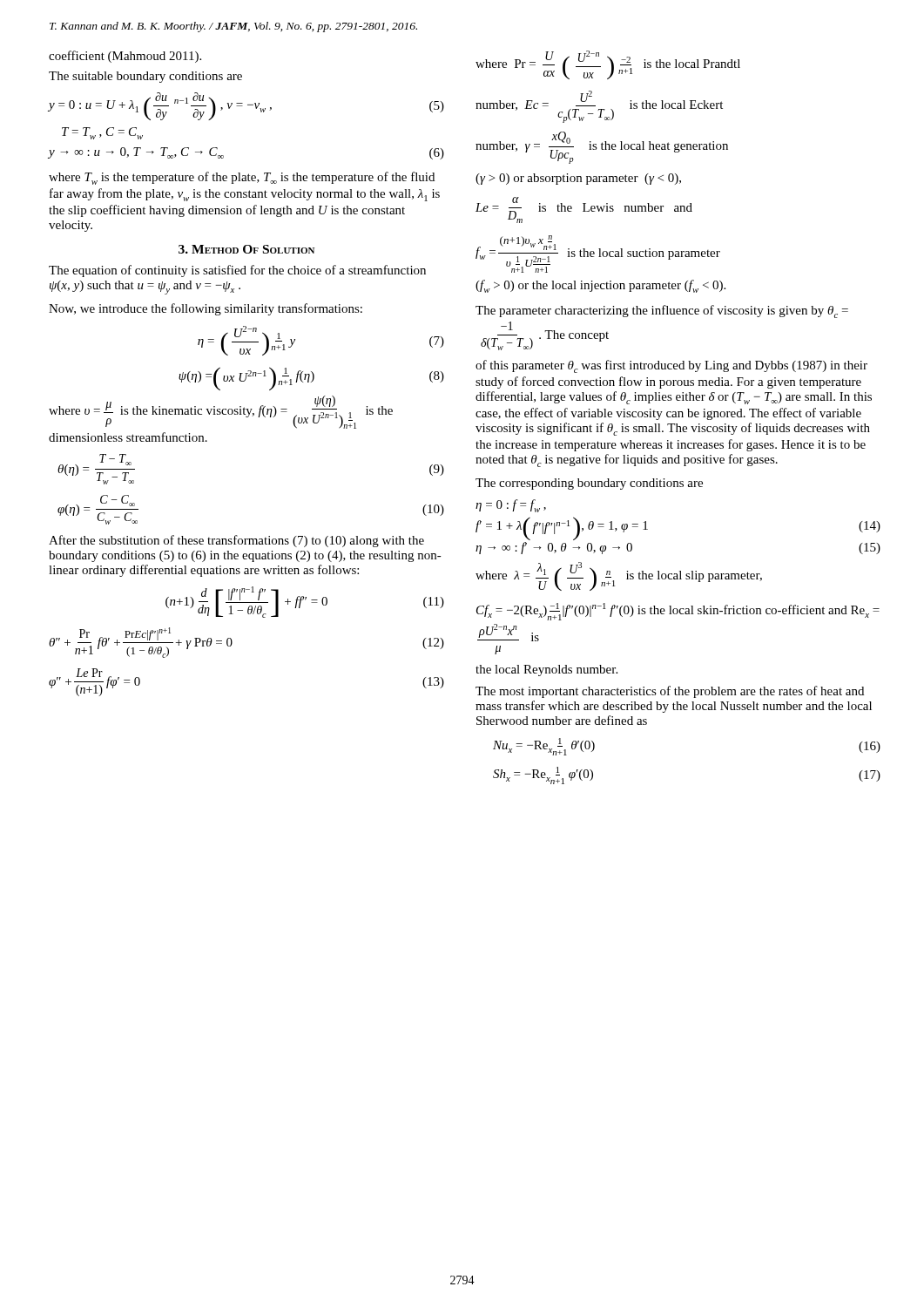Find the block starting "φ(η) = C − C∞ Cw − C∞"

[x=117, y=509]
